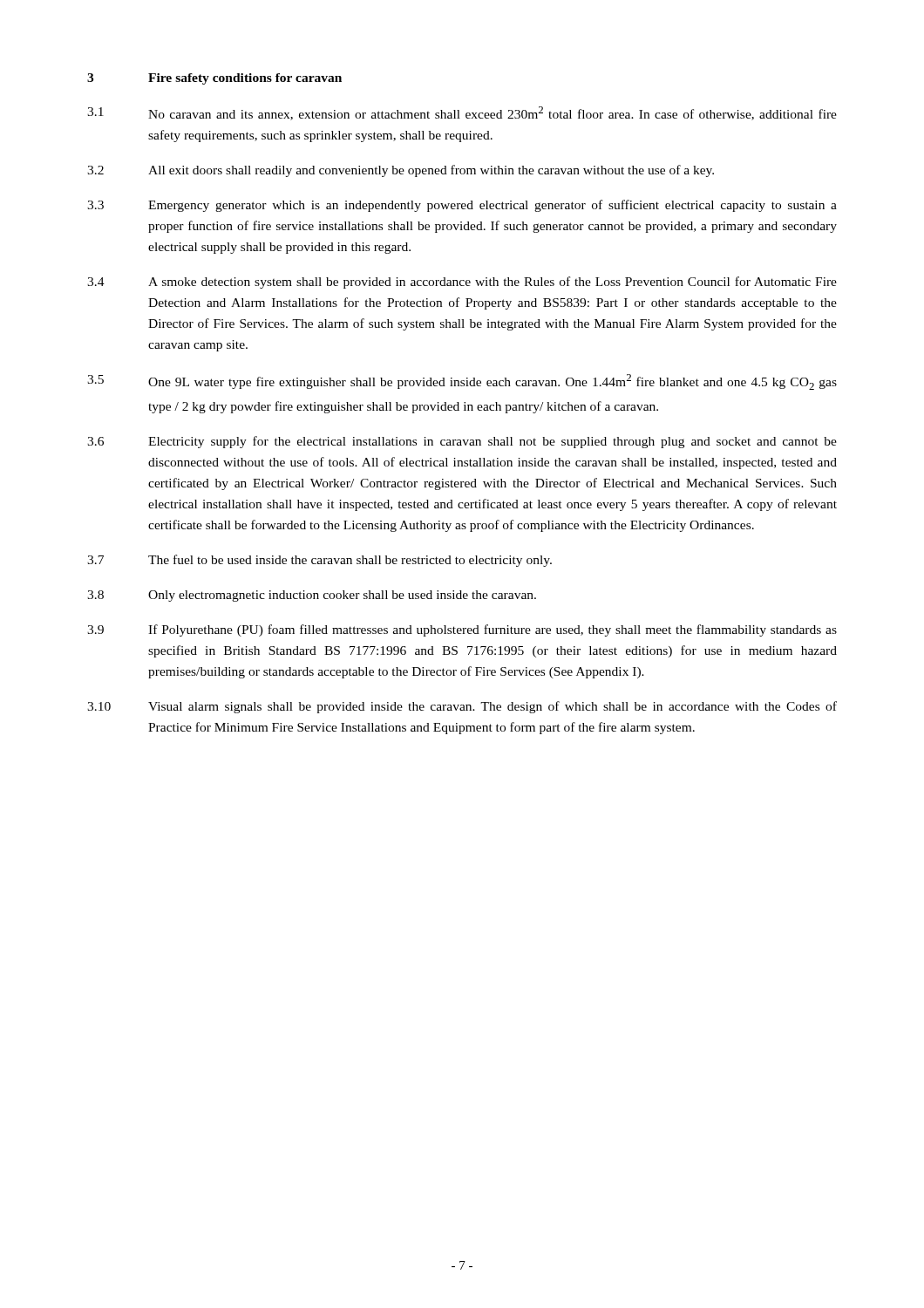Find the region starting "1 No caravan and its annex, extension"
Screen dimensions: 1308x924
(462, 123)
